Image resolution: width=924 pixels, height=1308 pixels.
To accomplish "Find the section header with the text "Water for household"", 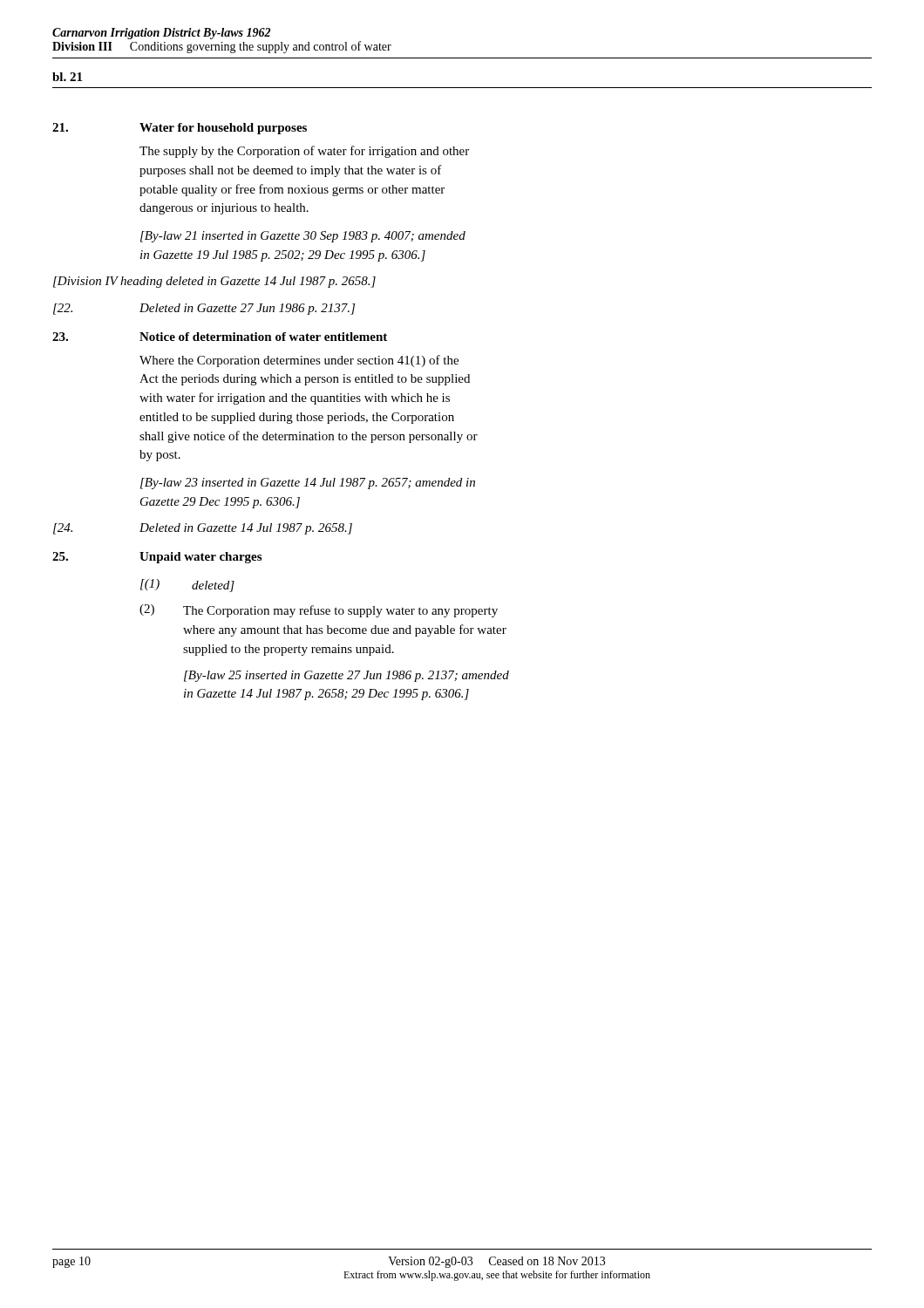I will pos(223,127).
